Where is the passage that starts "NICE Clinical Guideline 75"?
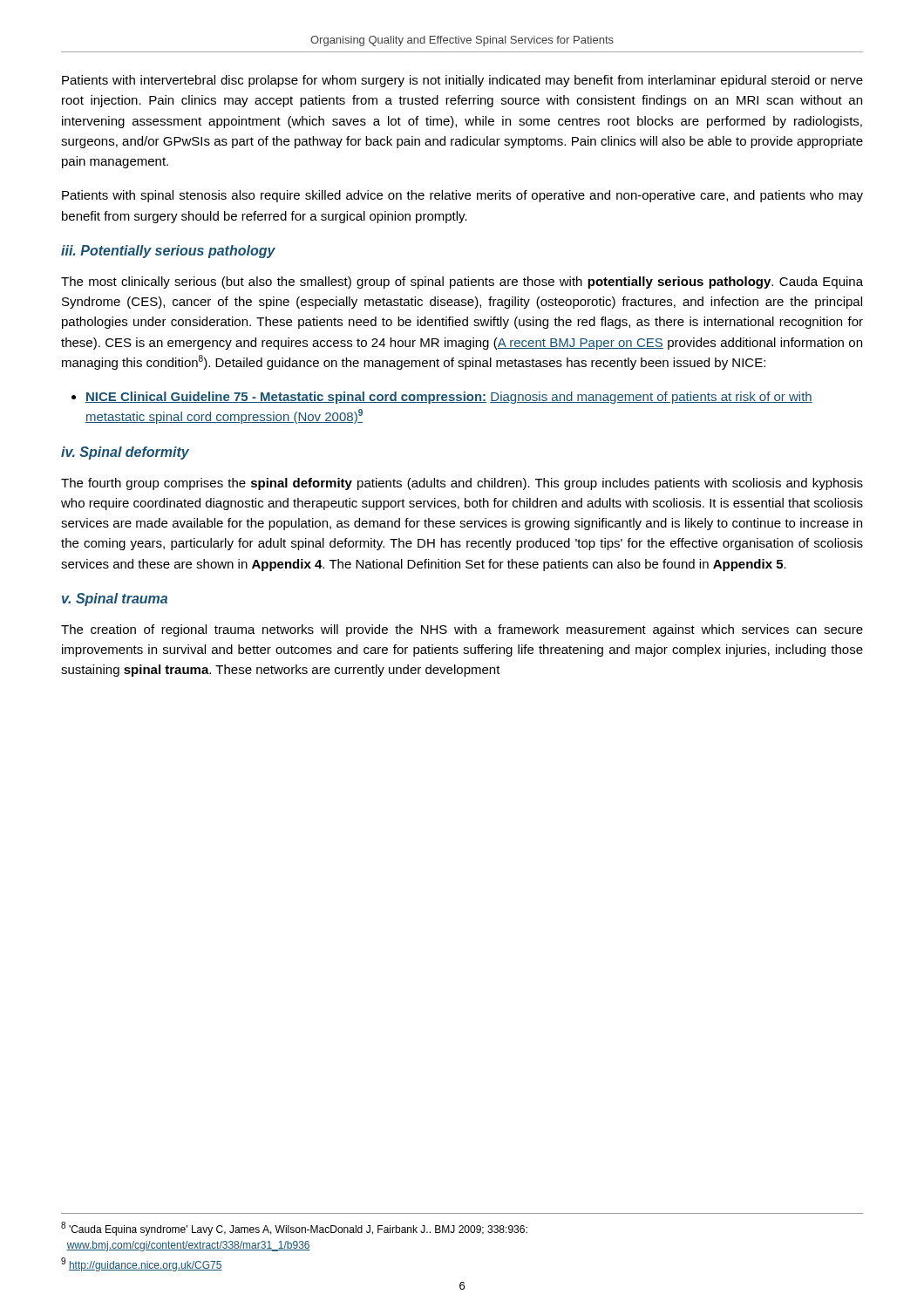The image size is (924, 1308). click(x=474, y=407)
